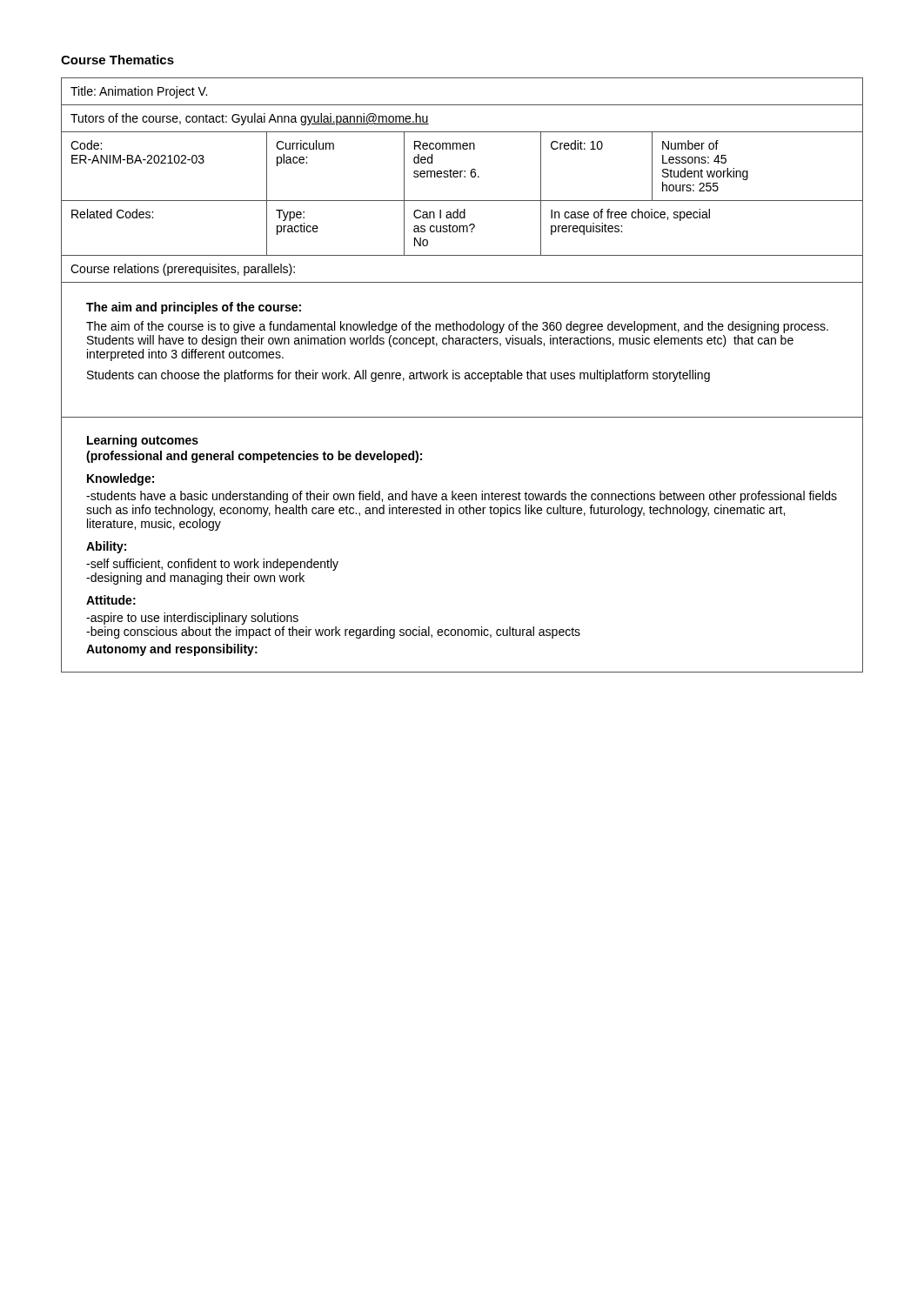Point to the block beginning "The aim and principles"
Image resolution: width=924 pixels, height=1305 pixels.
click(462, 341)
